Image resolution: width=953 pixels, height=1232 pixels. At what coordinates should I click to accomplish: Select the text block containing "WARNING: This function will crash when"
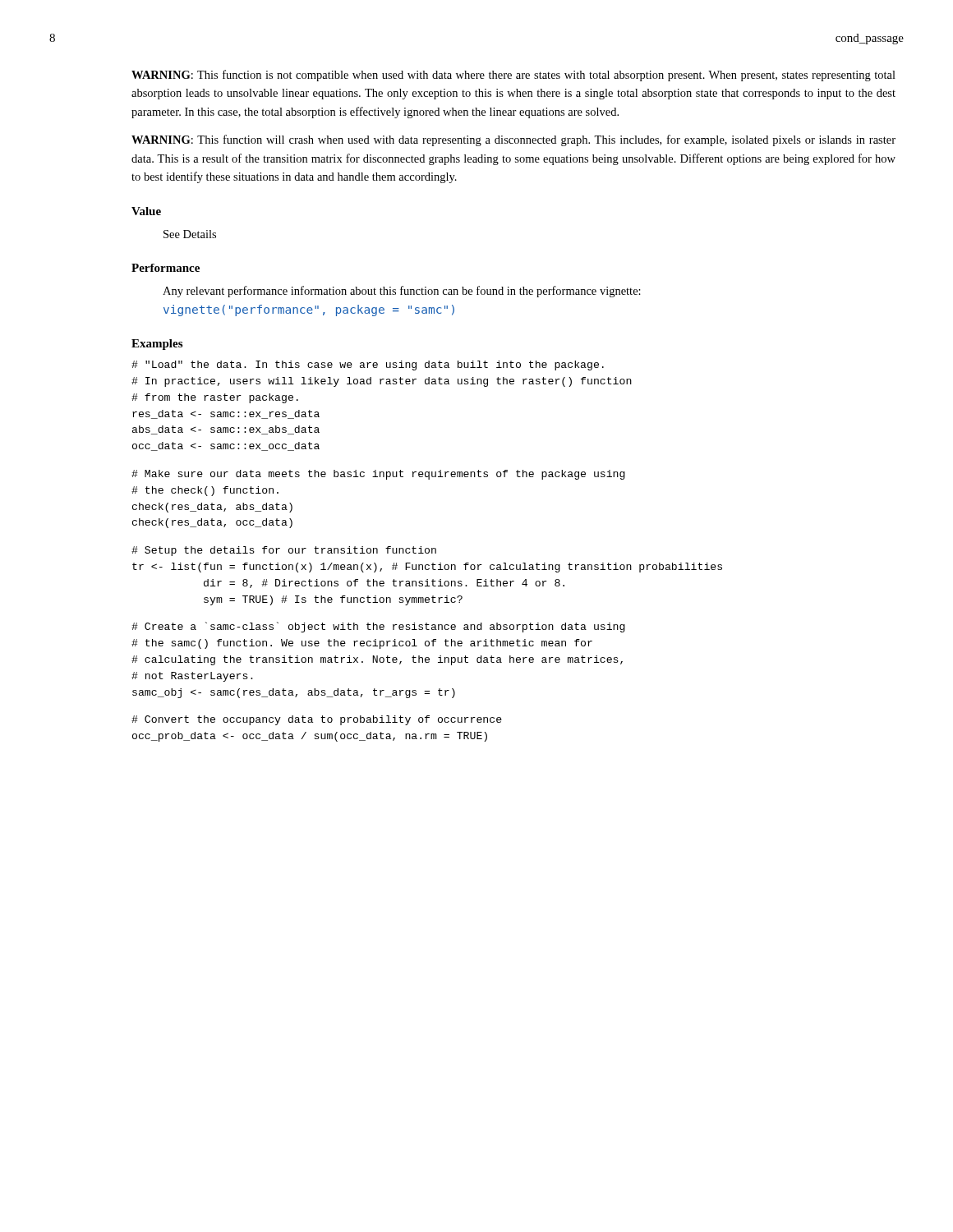coord(513,158)
